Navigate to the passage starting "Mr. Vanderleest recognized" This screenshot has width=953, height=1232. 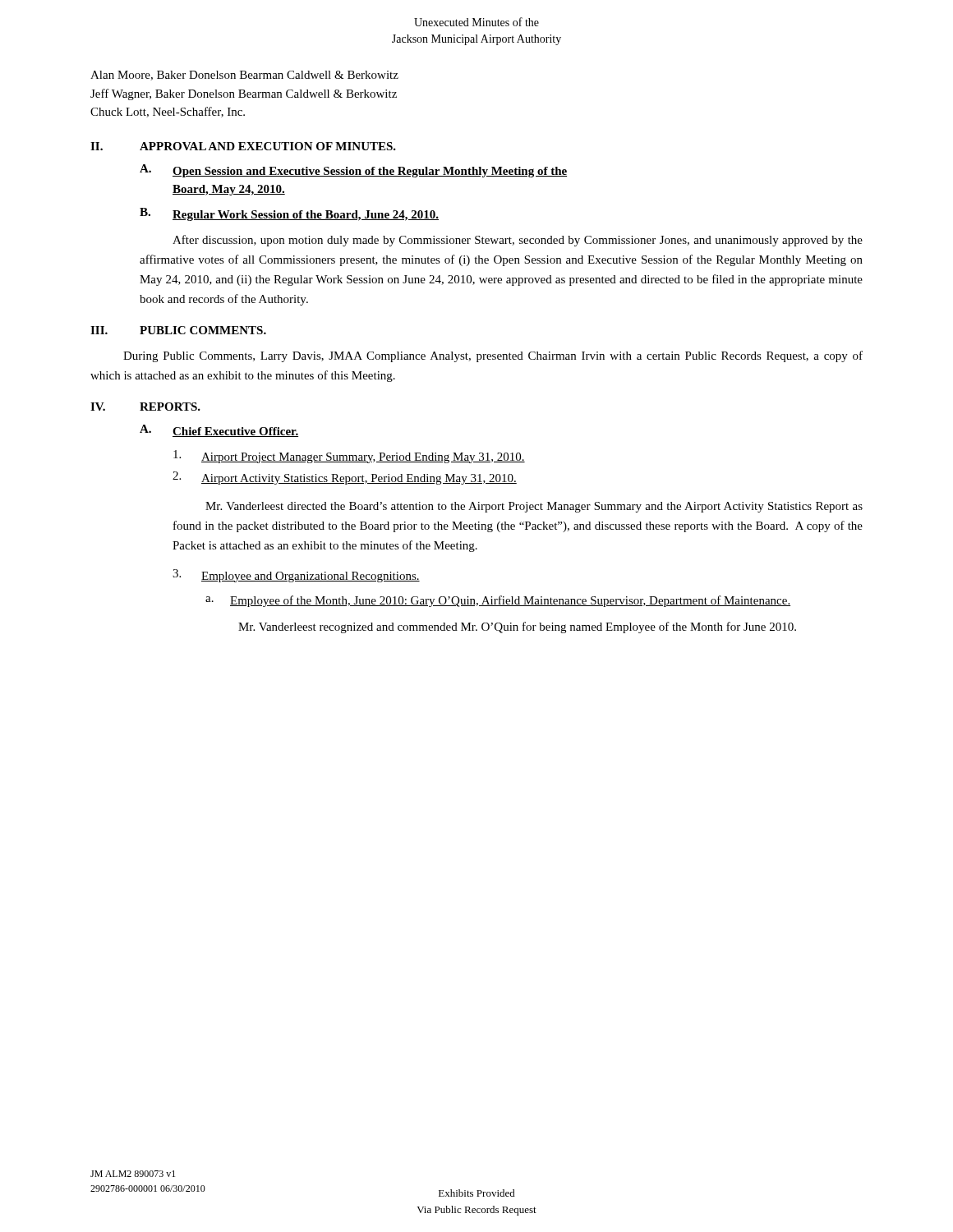pos(518,626)
